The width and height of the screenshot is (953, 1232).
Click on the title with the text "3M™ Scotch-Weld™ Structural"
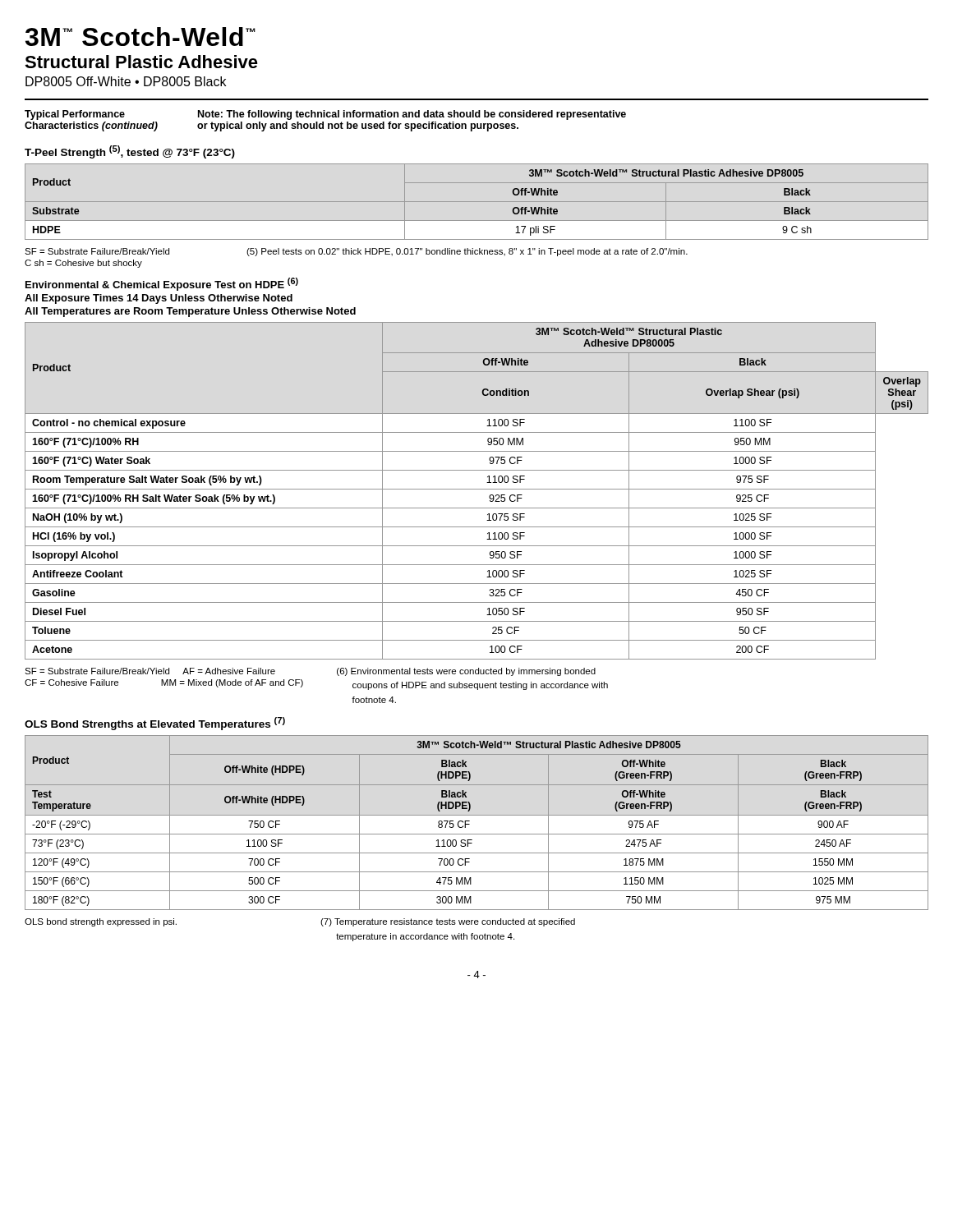[x=140, y=37]
